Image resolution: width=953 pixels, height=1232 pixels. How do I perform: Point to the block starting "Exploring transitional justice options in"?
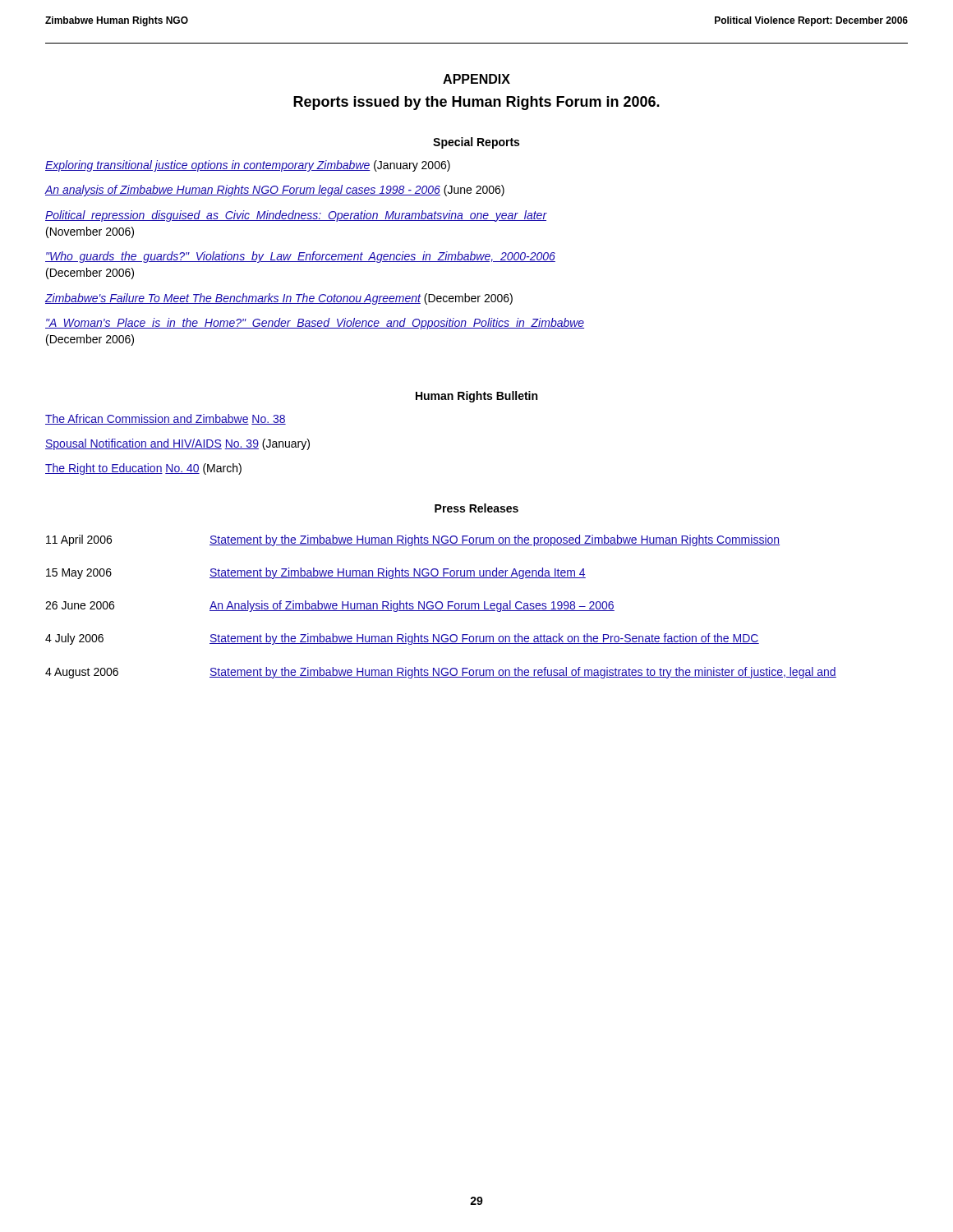pyautogui.click(x=248, y=165)
